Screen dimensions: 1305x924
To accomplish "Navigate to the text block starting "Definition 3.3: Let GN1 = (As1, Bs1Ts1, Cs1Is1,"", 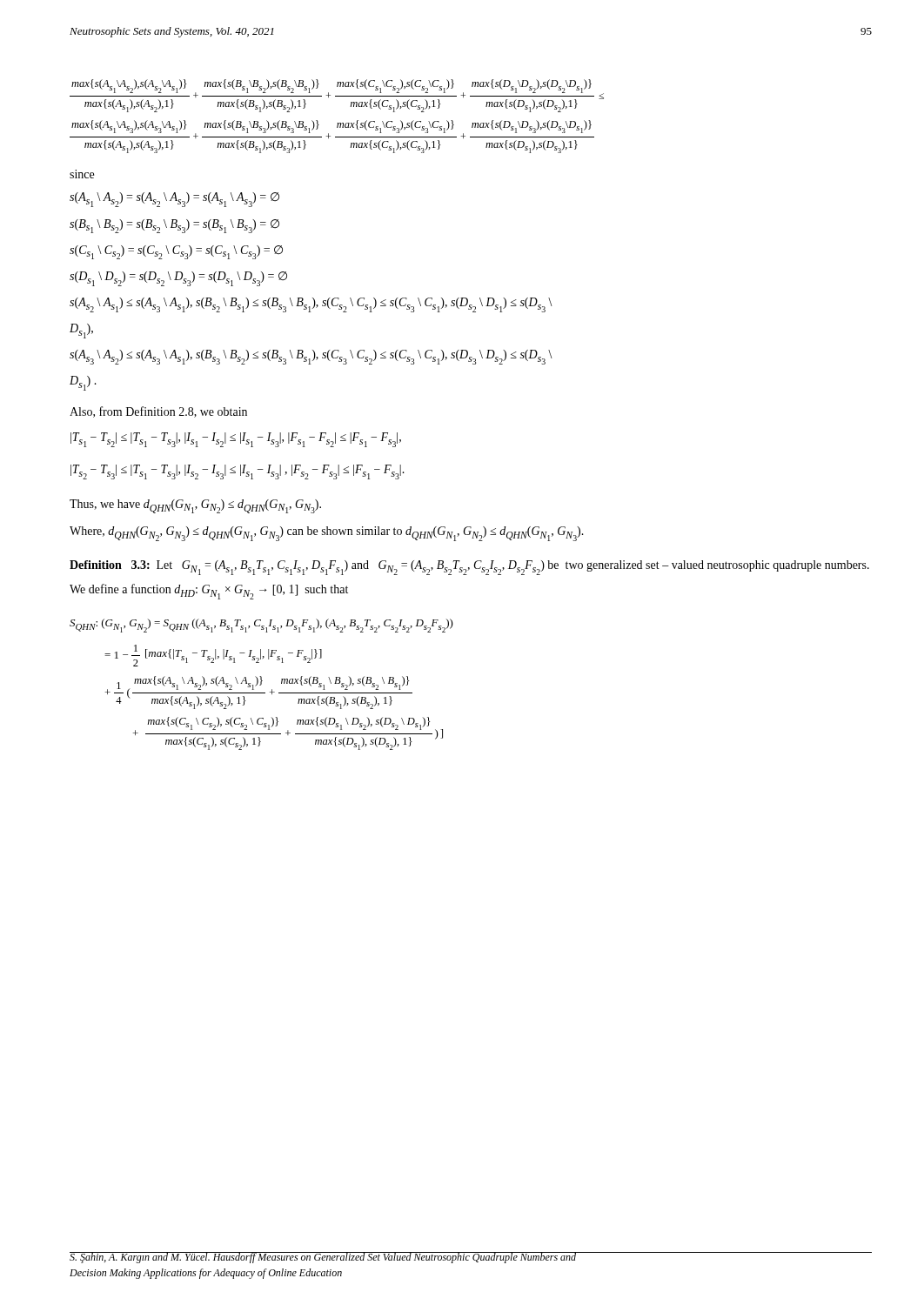I will 470,580.
